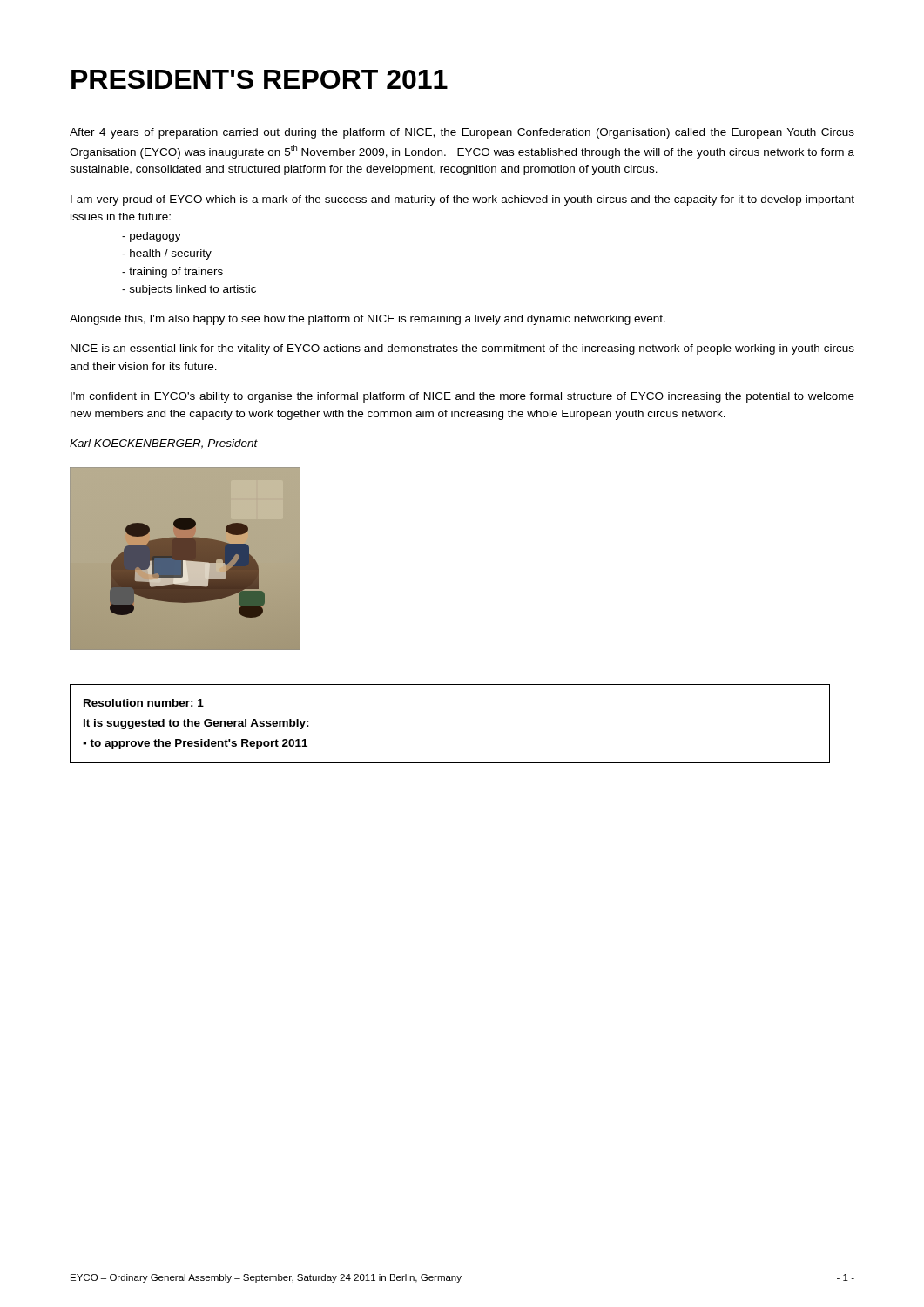924x1307 pixels.
Task: Find the element starting "NICE is an essential"
Action: pos(462,357)
